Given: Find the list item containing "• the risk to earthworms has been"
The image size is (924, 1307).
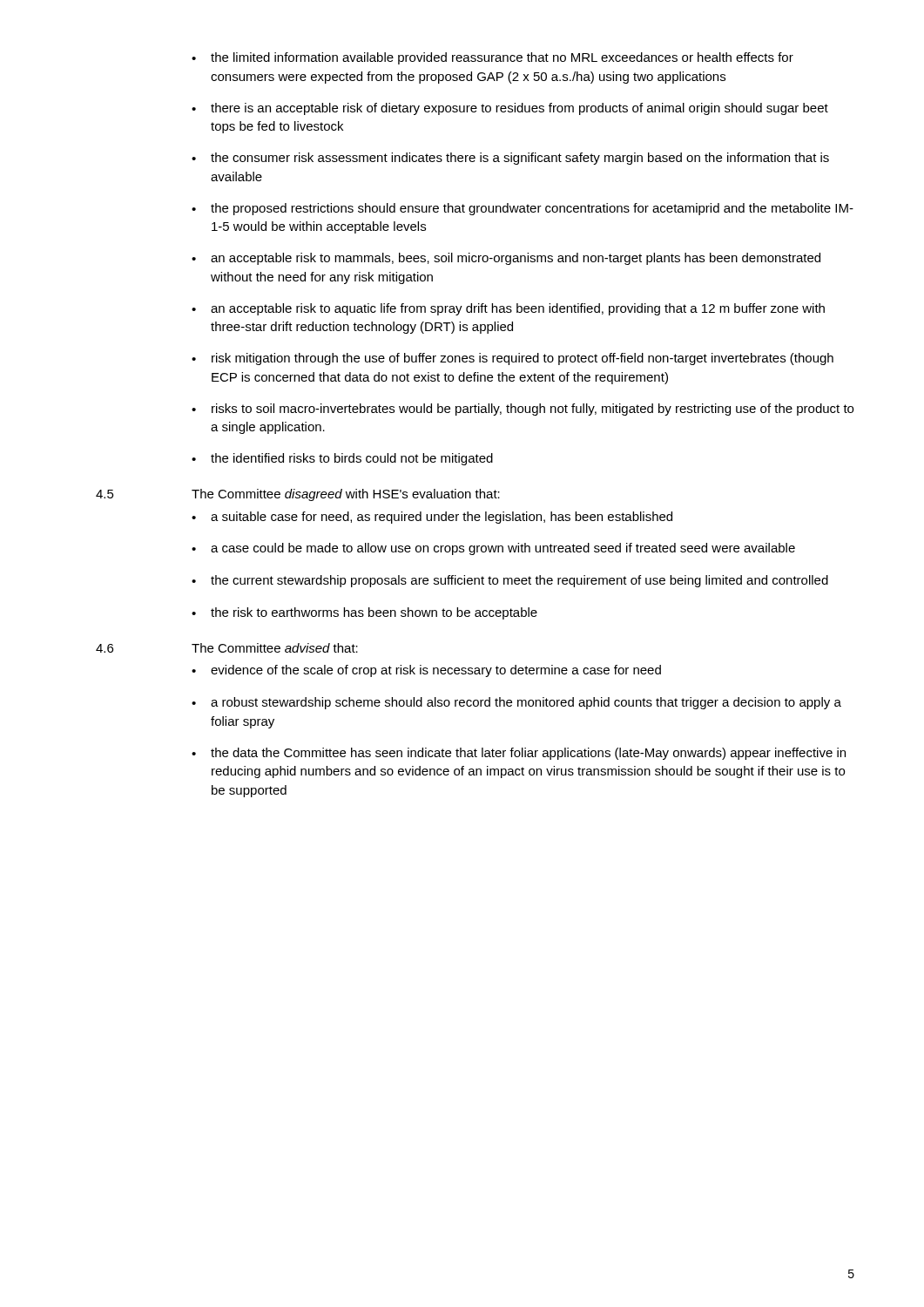Looking at the screenshot, I should coord(523,613).
